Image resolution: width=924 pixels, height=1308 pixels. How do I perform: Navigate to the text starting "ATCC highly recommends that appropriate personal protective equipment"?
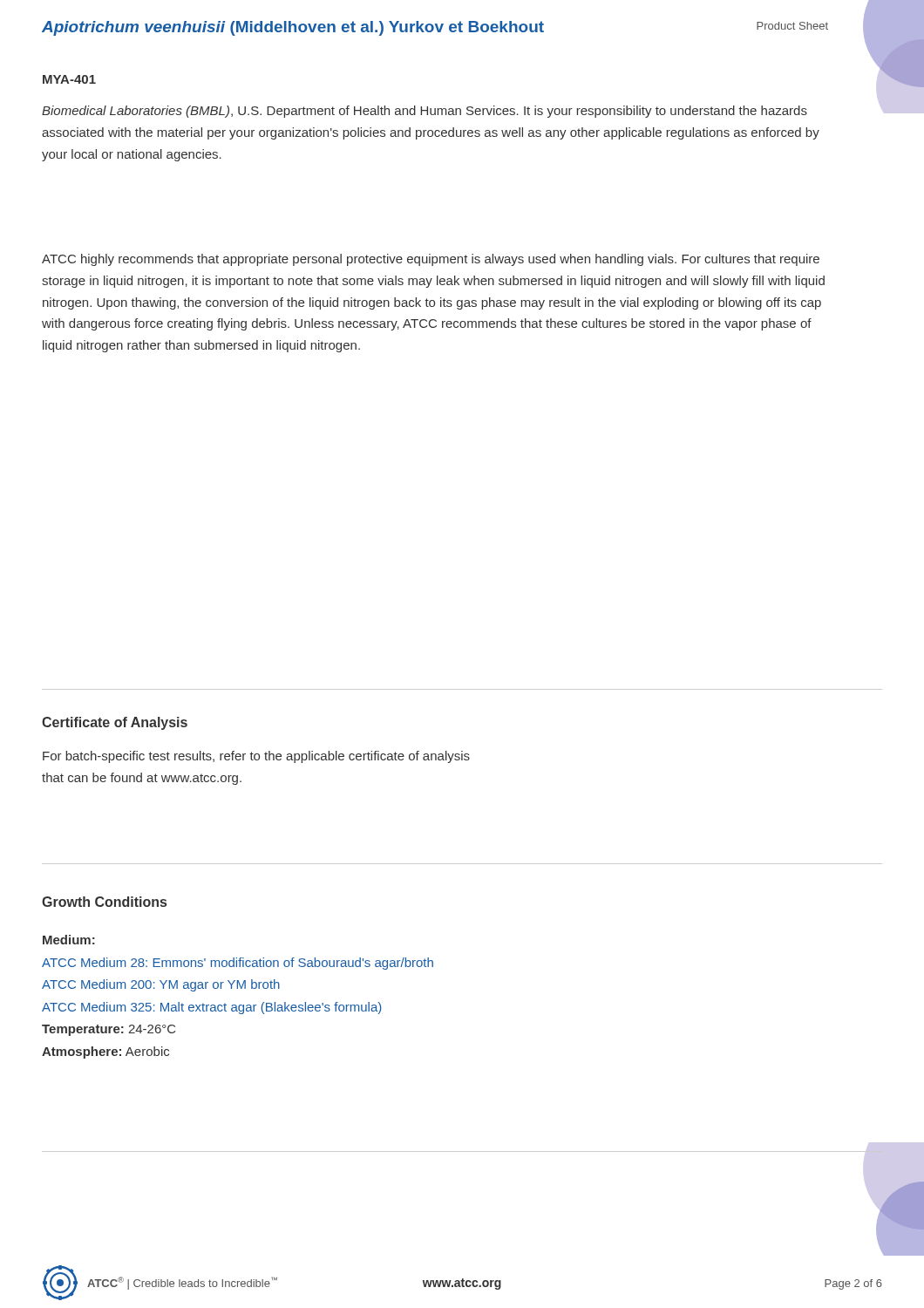click(x=434, y=302)
